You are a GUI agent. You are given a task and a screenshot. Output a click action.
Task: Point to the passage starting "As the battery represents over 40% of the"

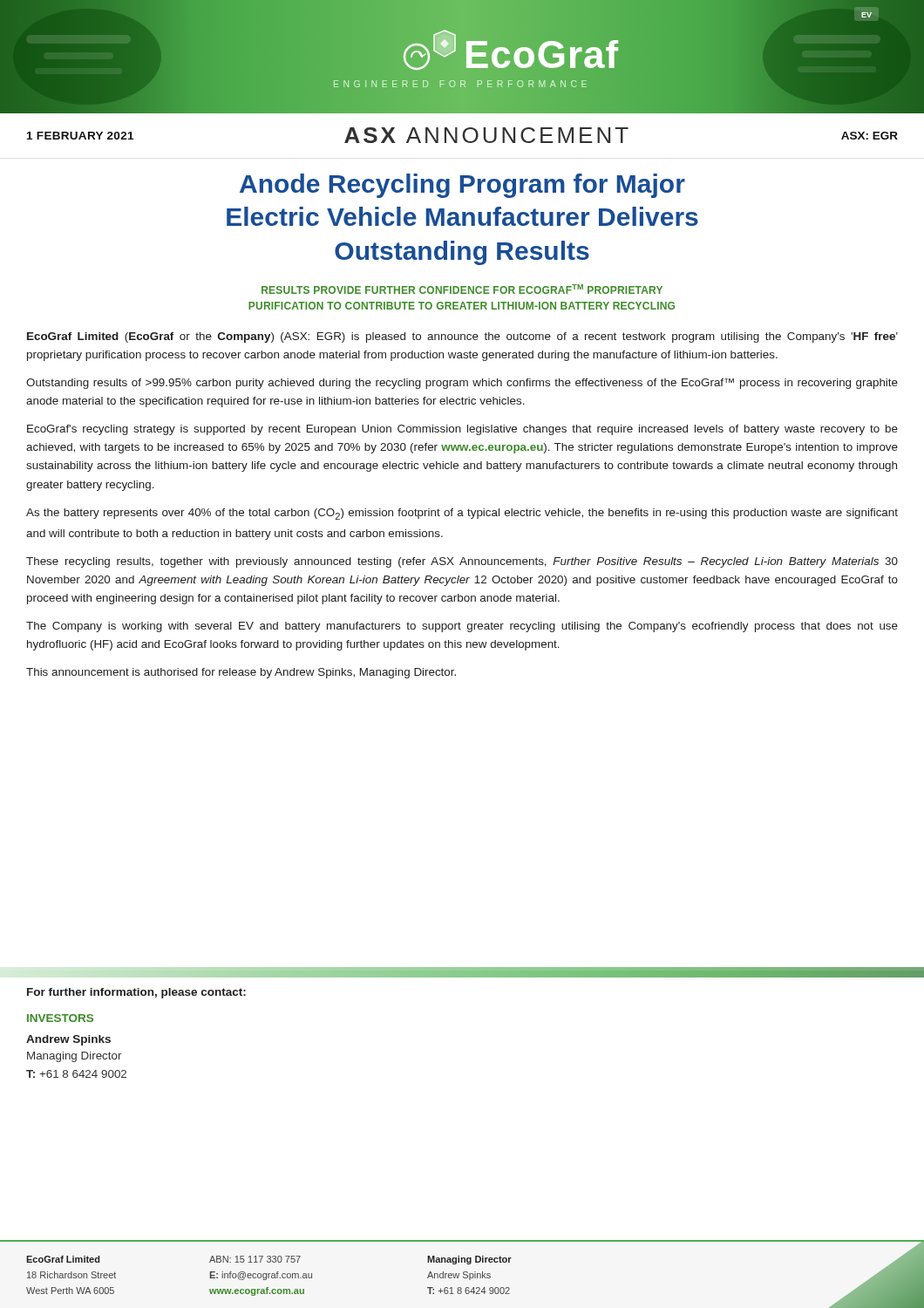(462, 522)
